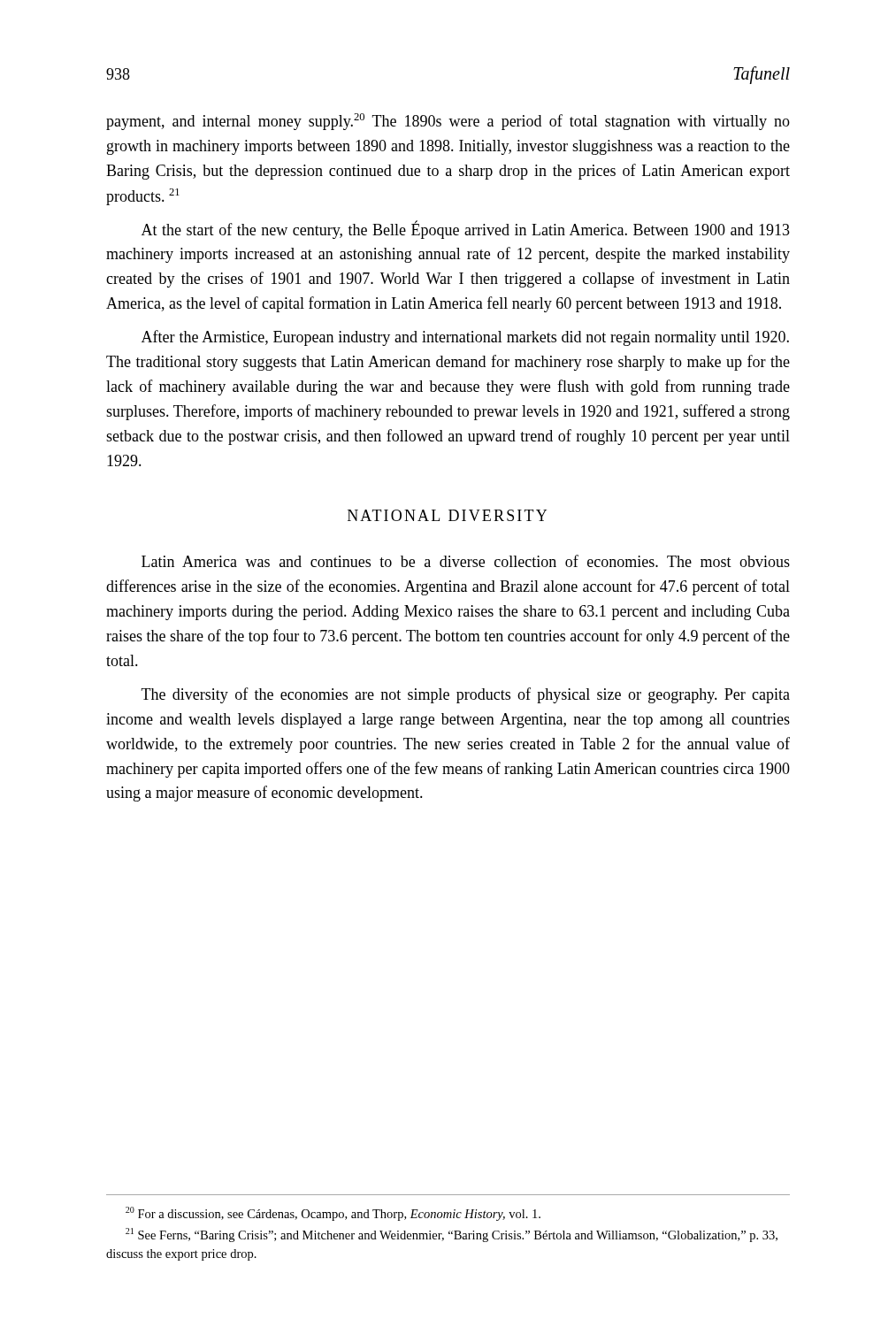This screenshot has width=896, height=1327.
Task: Navigate to the element starting "Latin America was and"
Action: pyautogui.click(x=448, y=612)
